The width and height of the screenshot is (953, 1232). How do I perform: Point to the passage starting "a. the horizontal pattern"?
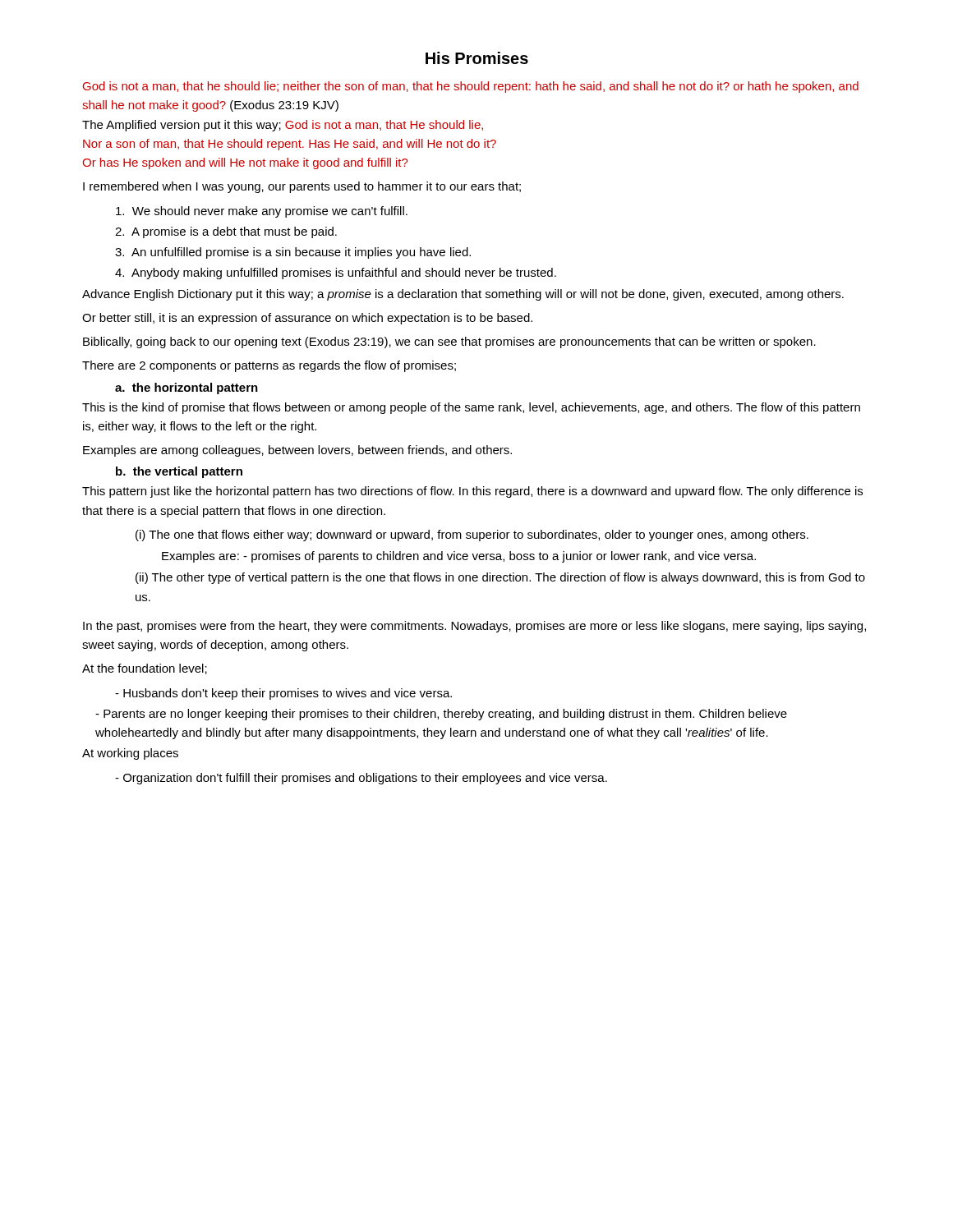(x=186, y=388)
